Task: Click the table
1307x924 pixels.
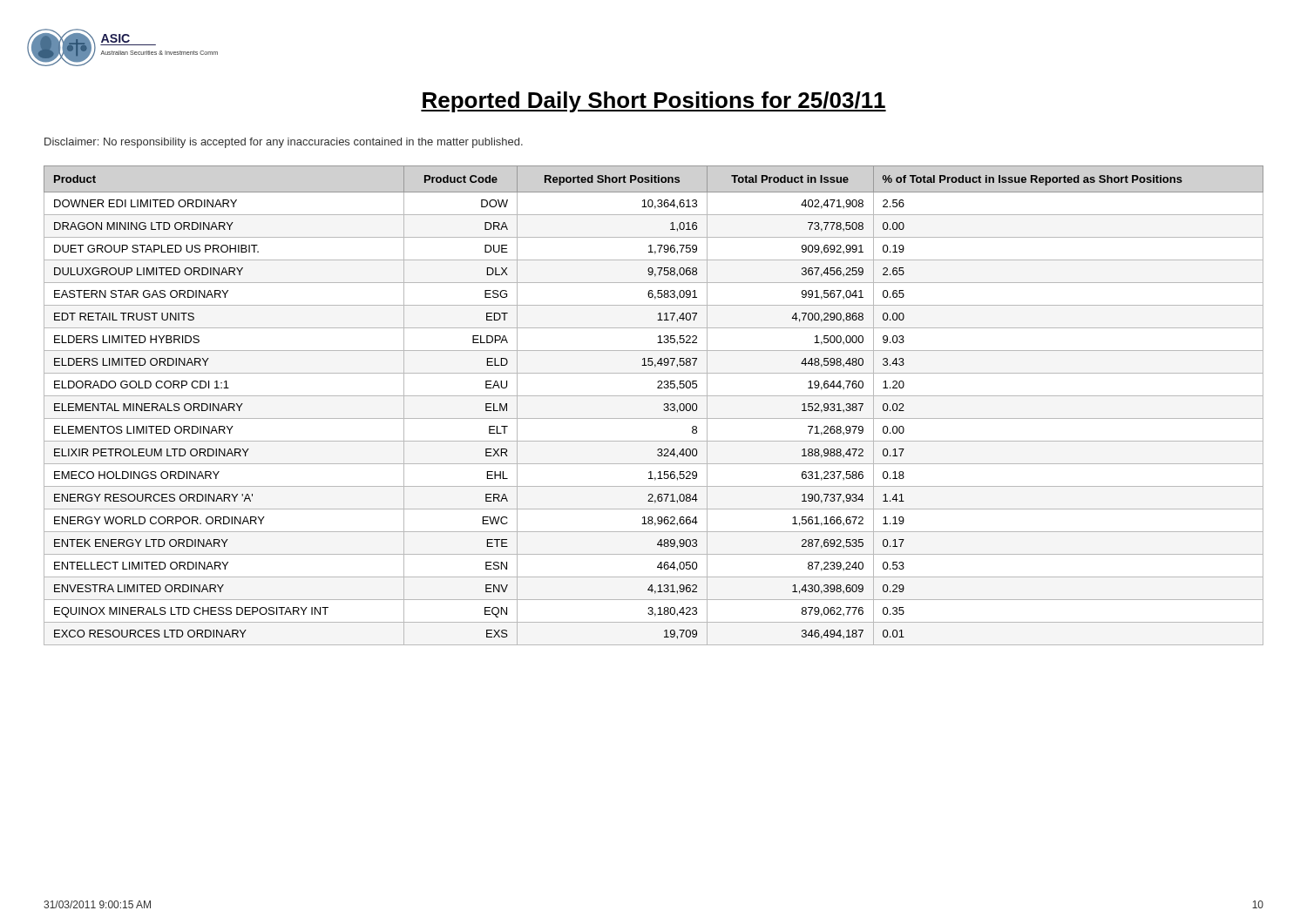Action: (654, 405)
